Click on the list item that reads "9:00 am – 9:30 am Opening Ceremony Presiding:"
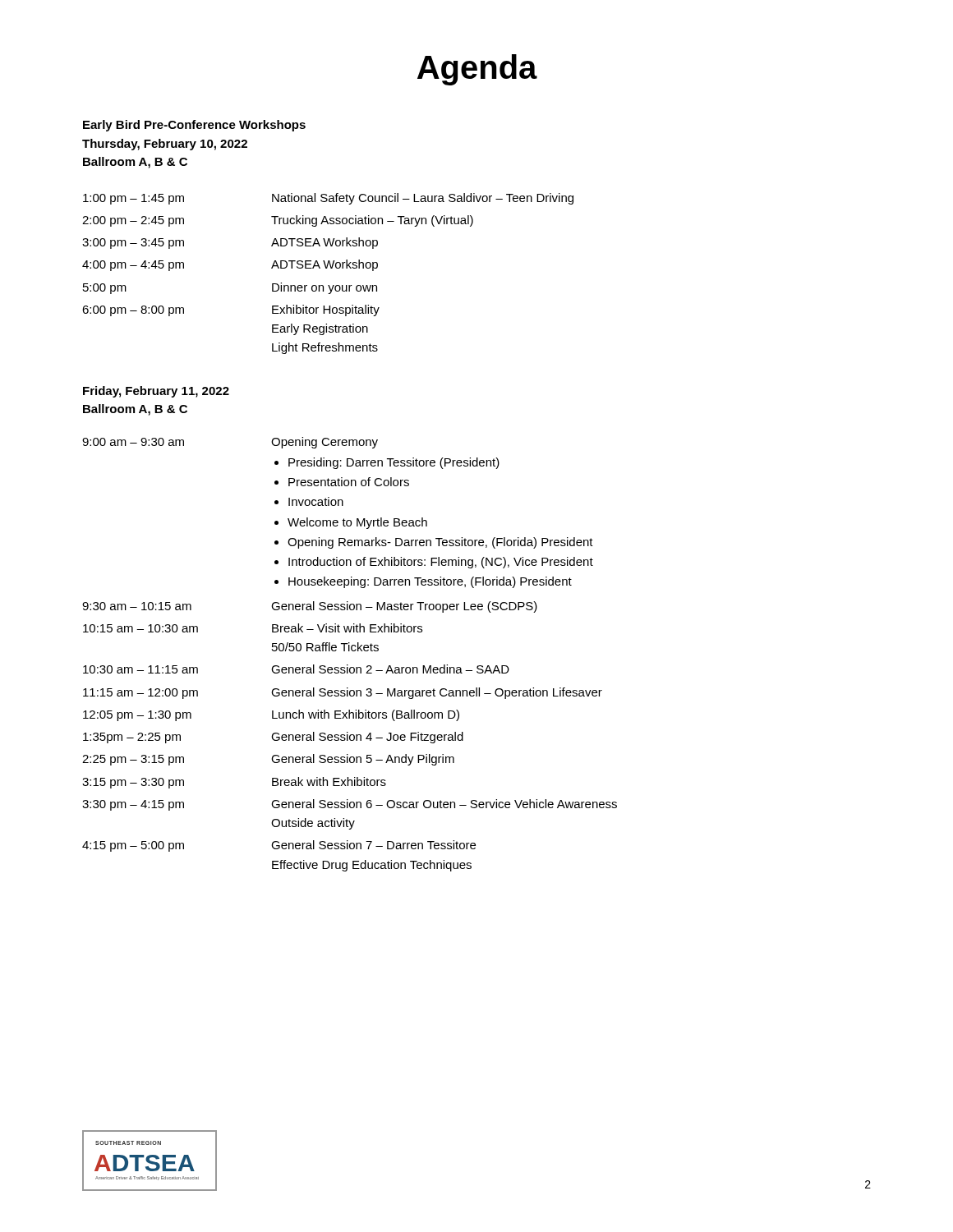Image resolution: width=953 pixels, height=1232 pixels. [143, 442]
